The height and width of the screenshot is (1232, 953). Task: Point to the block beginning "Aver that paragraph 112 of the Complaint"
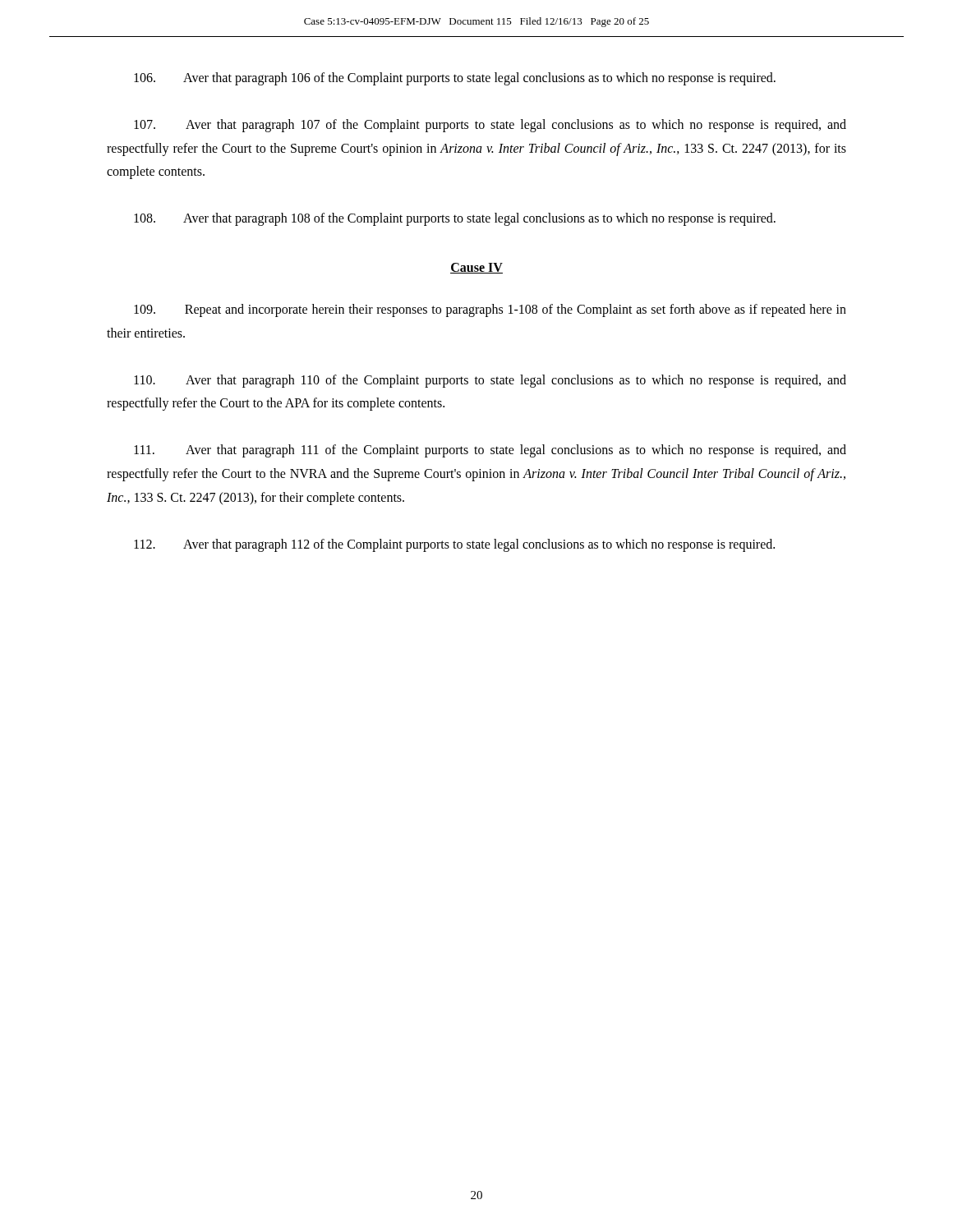click(x=441, y=545)
